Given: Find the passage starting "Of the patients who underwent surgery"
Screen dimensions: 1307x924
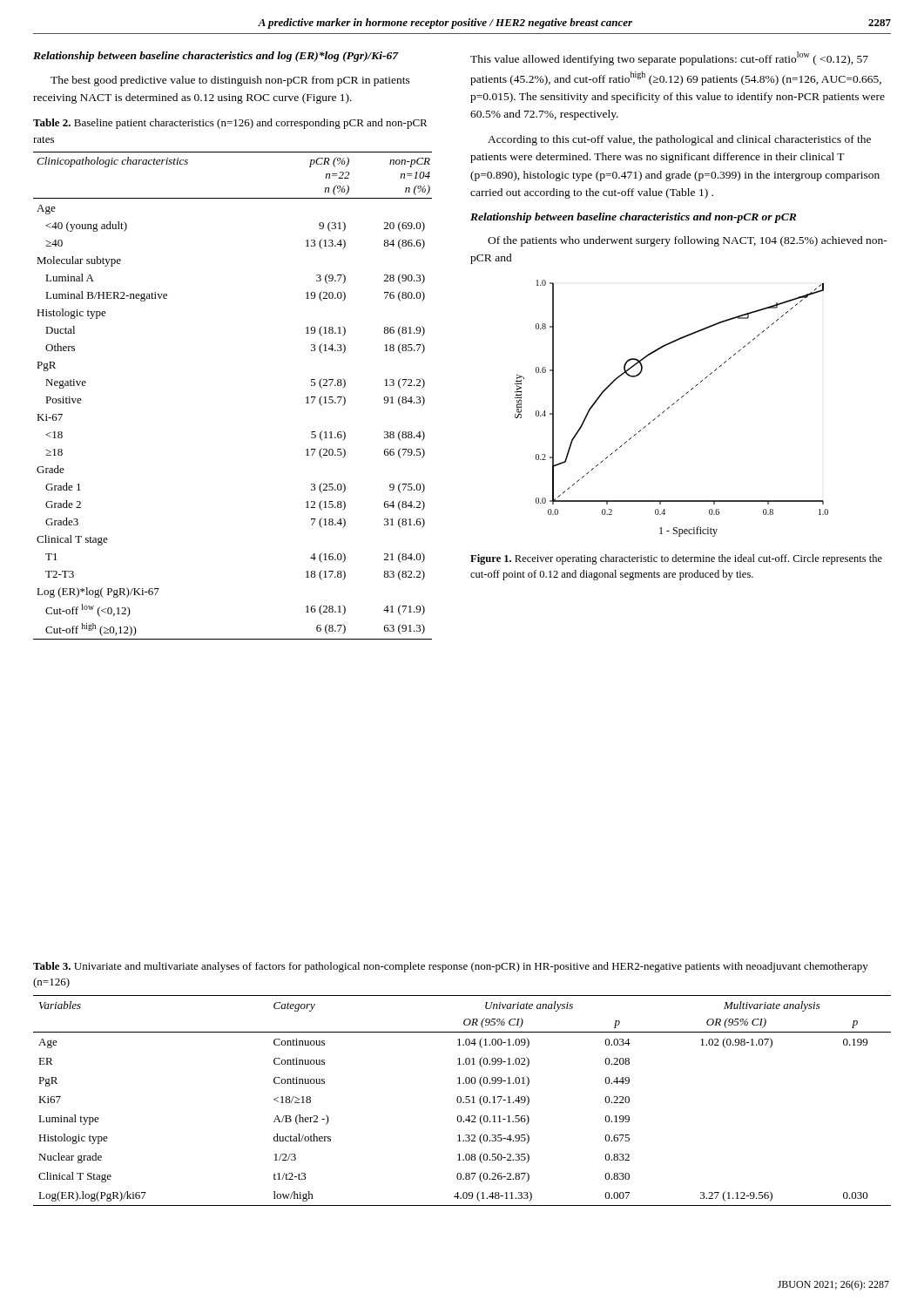Looking at the screenshot, I should point(679,249).
